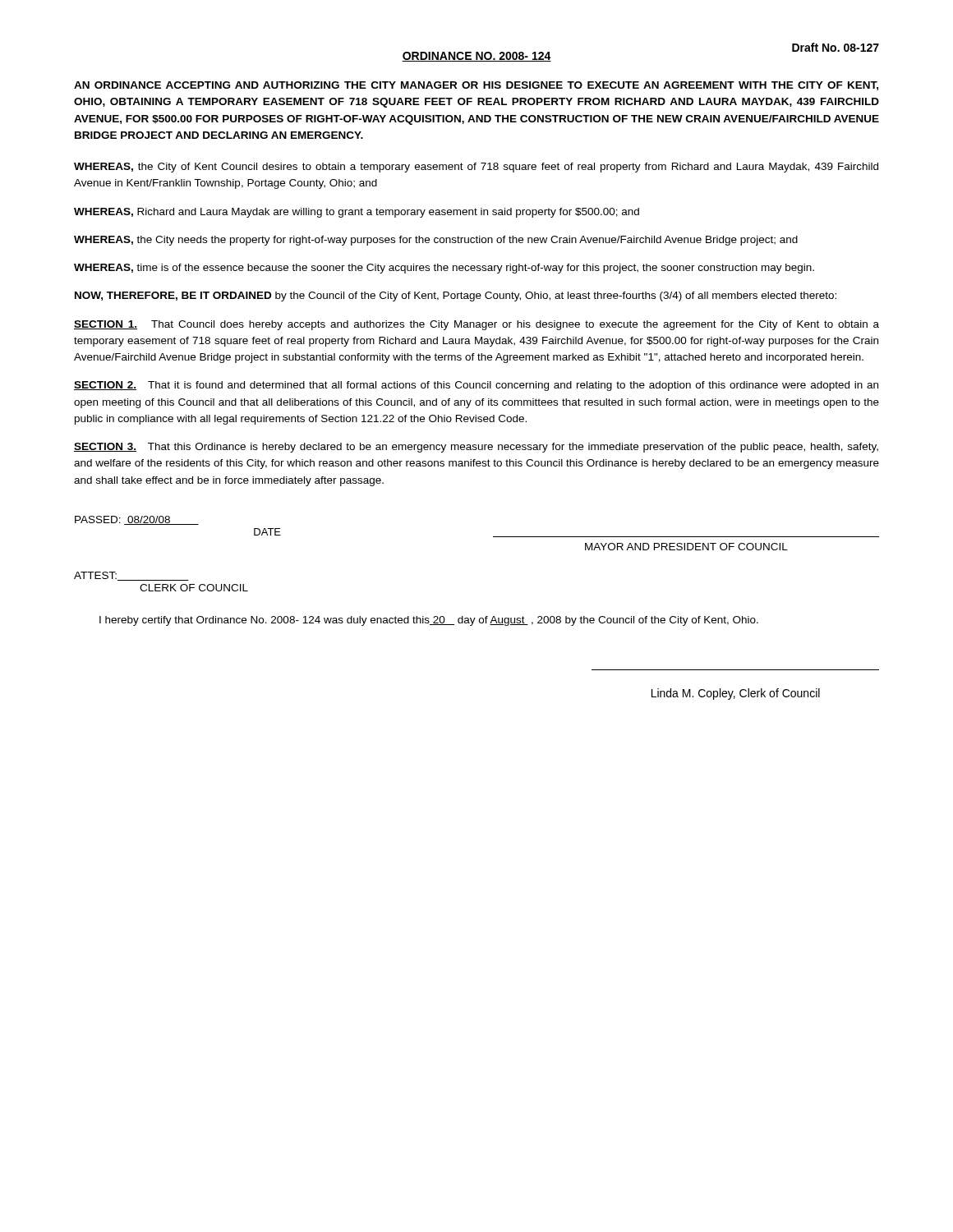Screen dimensions: 1232x953
Task: Locate the block of text that opens with "I hereby certify that"
Action: 416,619
